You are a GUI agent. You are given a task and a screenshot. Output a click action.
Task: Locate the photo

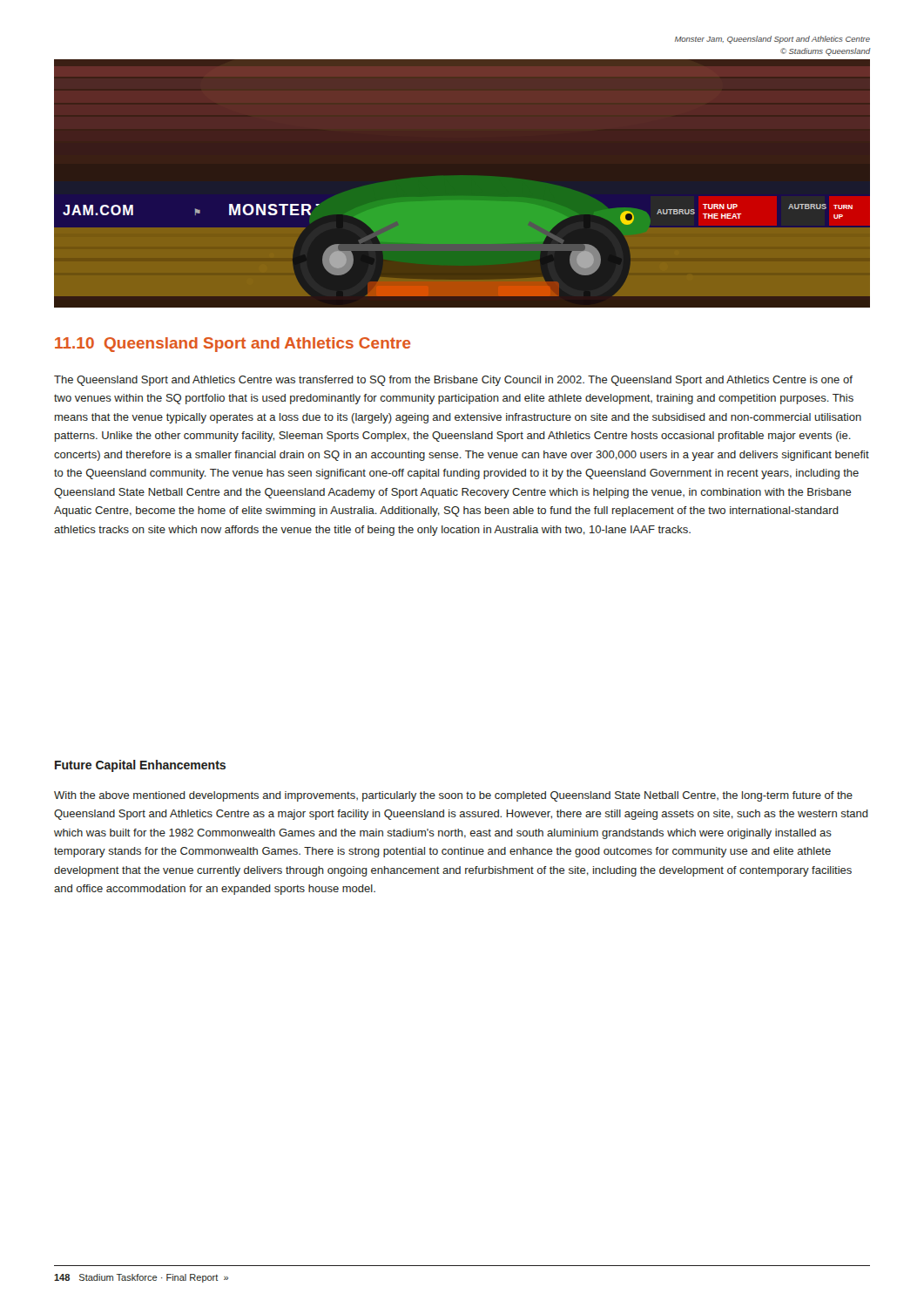coord(462,183)
